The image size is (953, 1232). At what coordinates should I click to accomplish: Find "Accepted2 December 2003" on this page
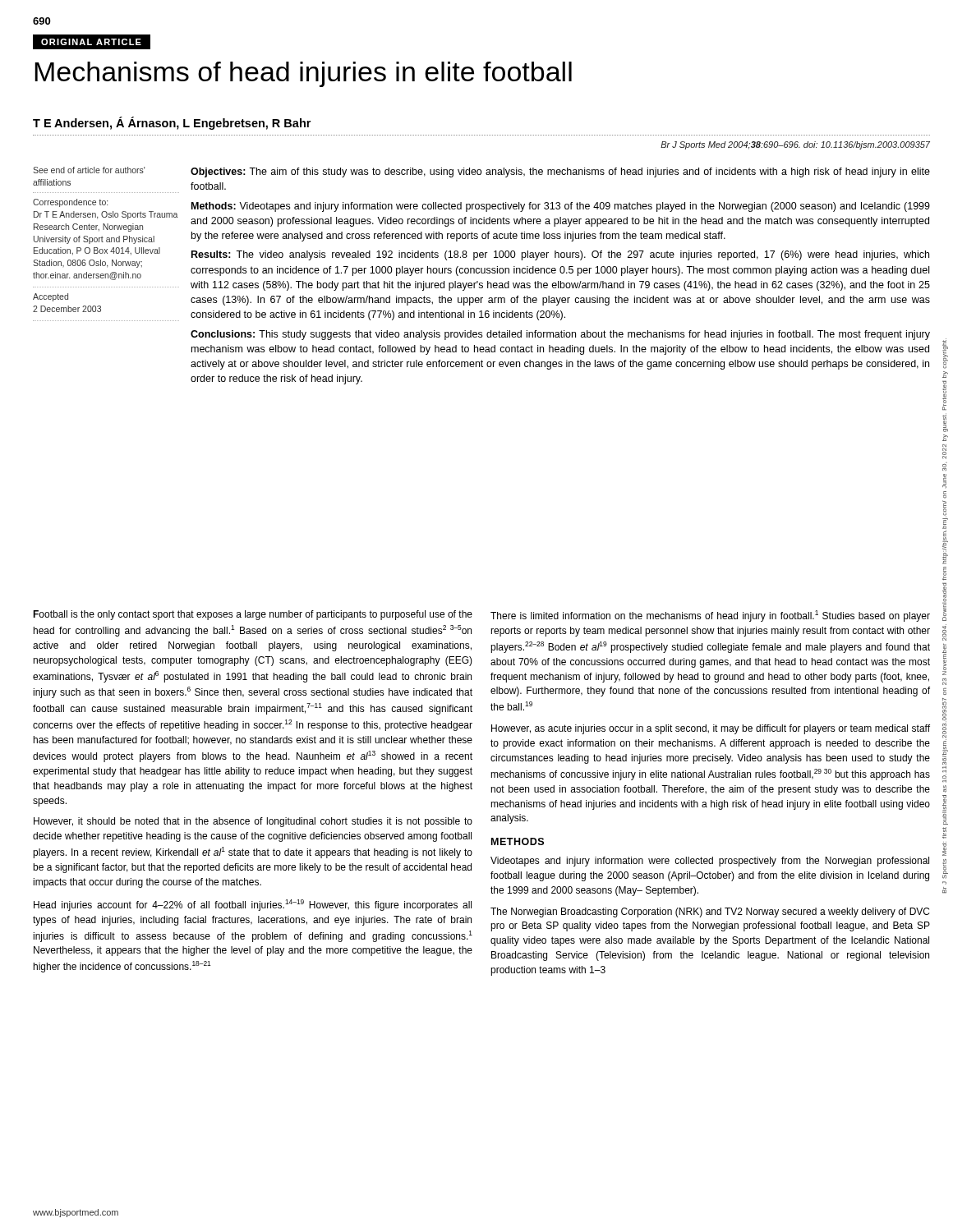pos(67,303)
